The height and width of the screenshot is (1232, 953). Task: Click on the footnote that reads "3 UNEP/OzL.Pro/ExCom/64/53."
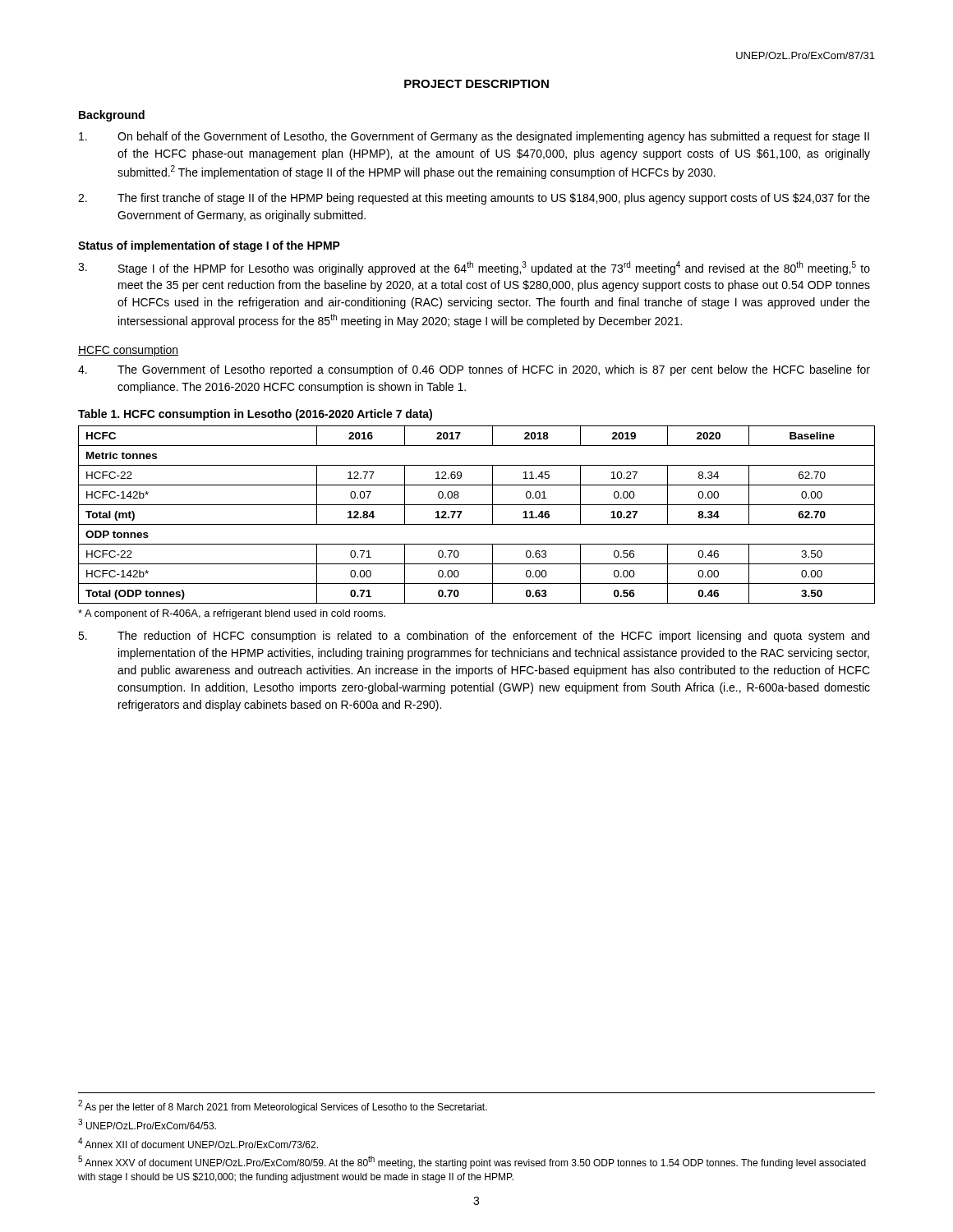[x=147, y=1125]
